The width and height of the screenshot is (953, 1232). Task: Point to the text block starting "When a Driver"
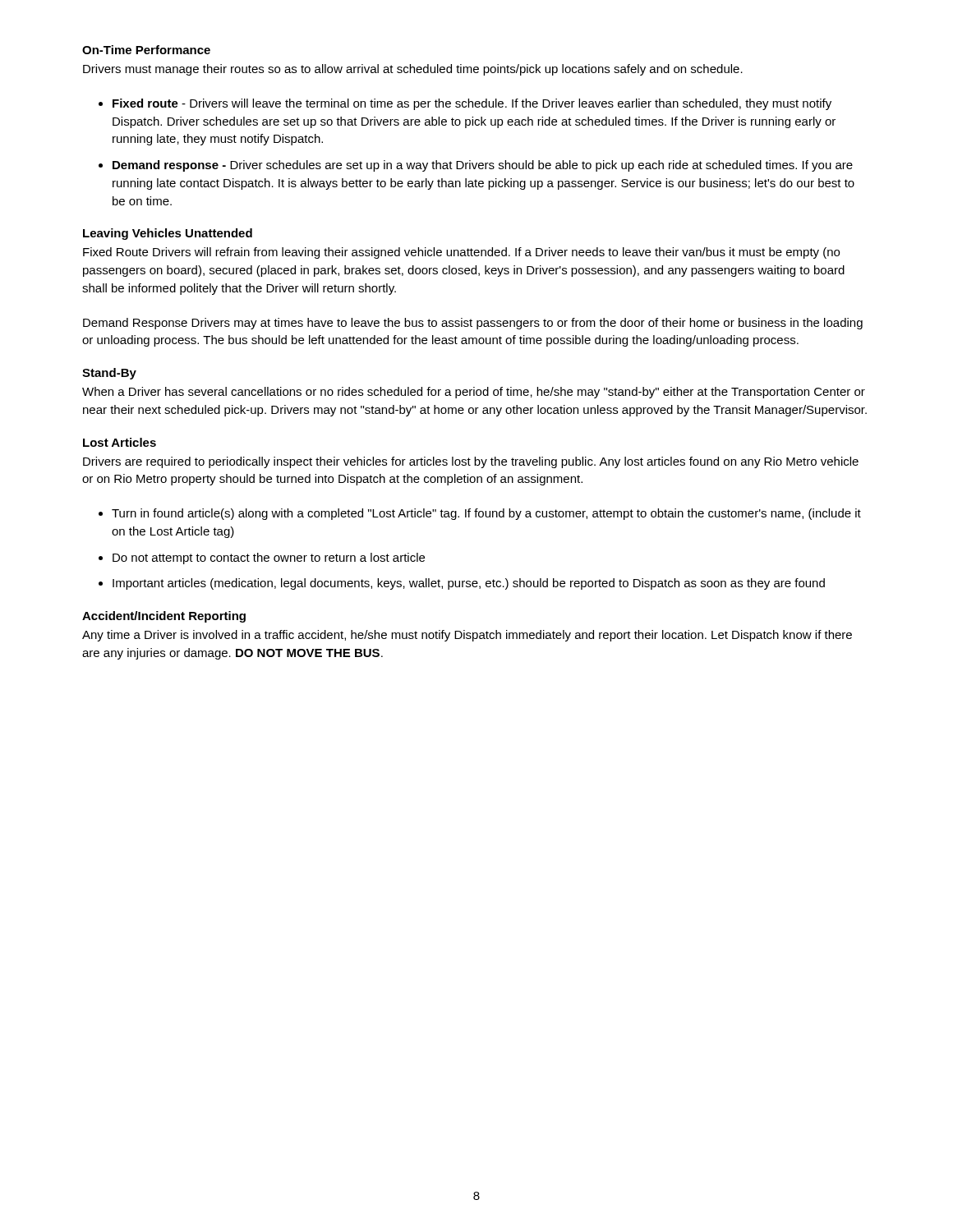coord(475,400)
